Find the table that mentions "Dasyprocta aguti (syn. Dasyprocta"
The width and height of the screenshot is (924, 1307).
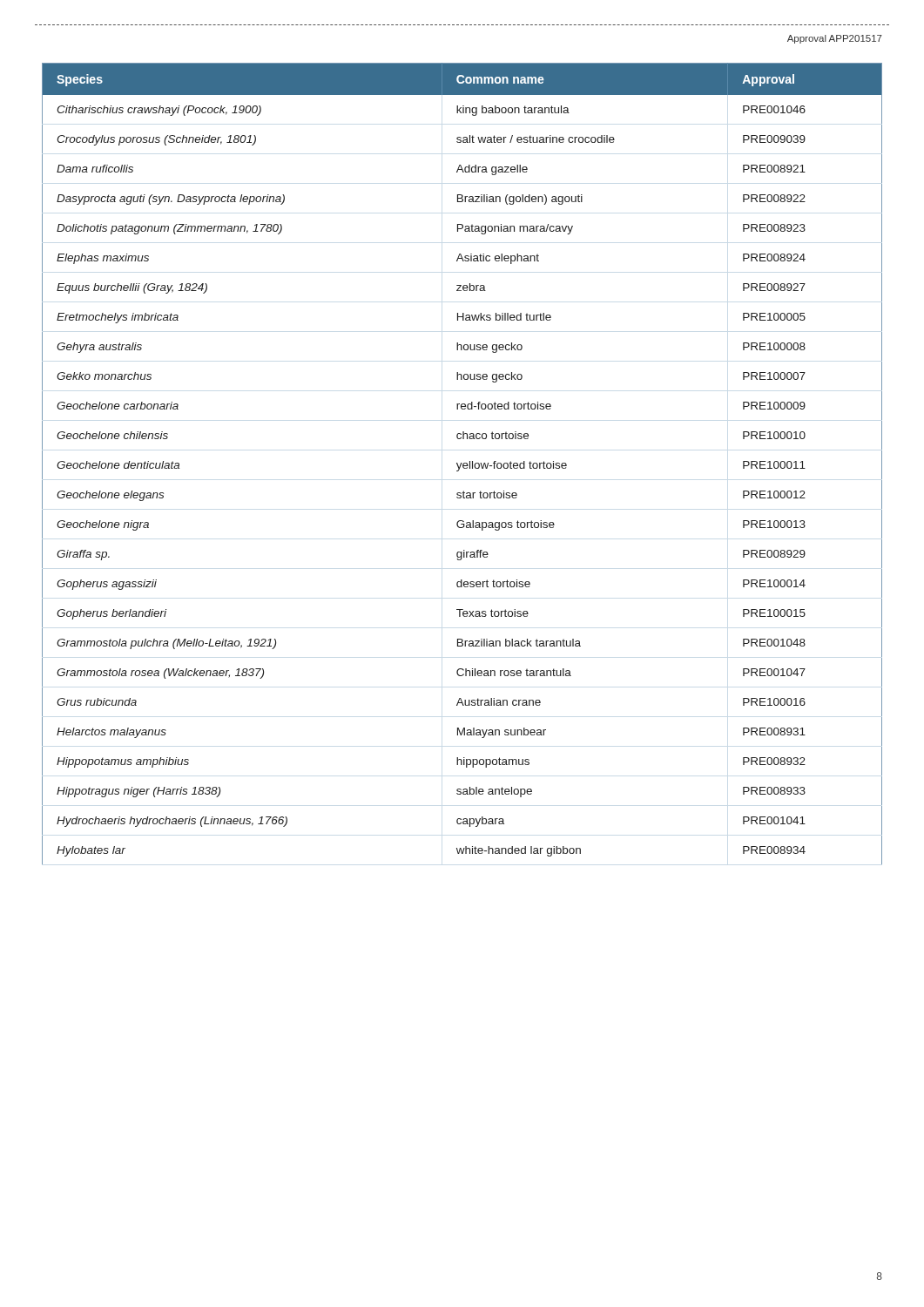[x=462, y=464]
